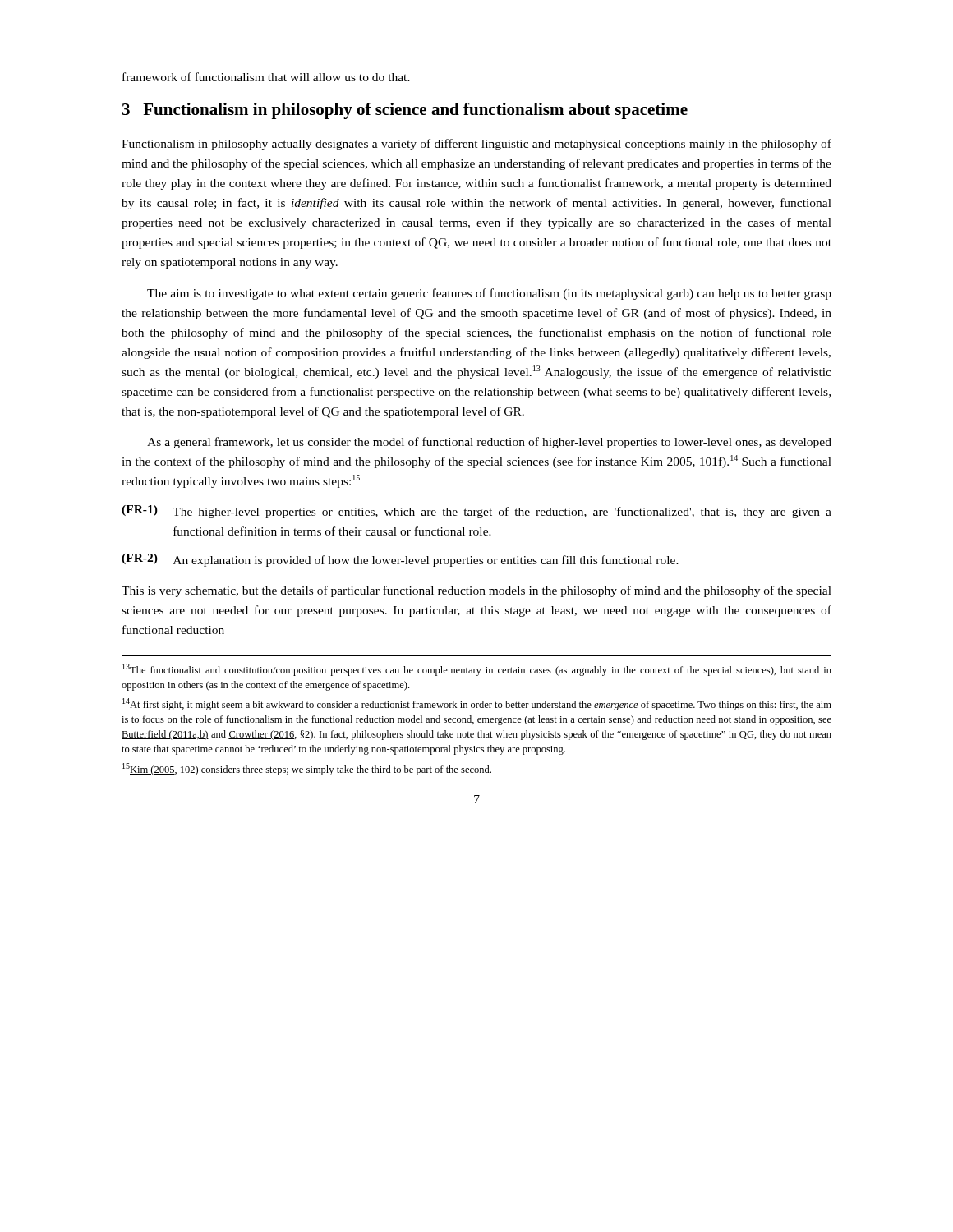Find the block on this page that starts "(FR-1) The higher-level"
This screenshot has height=1232, width=953.
476,522
